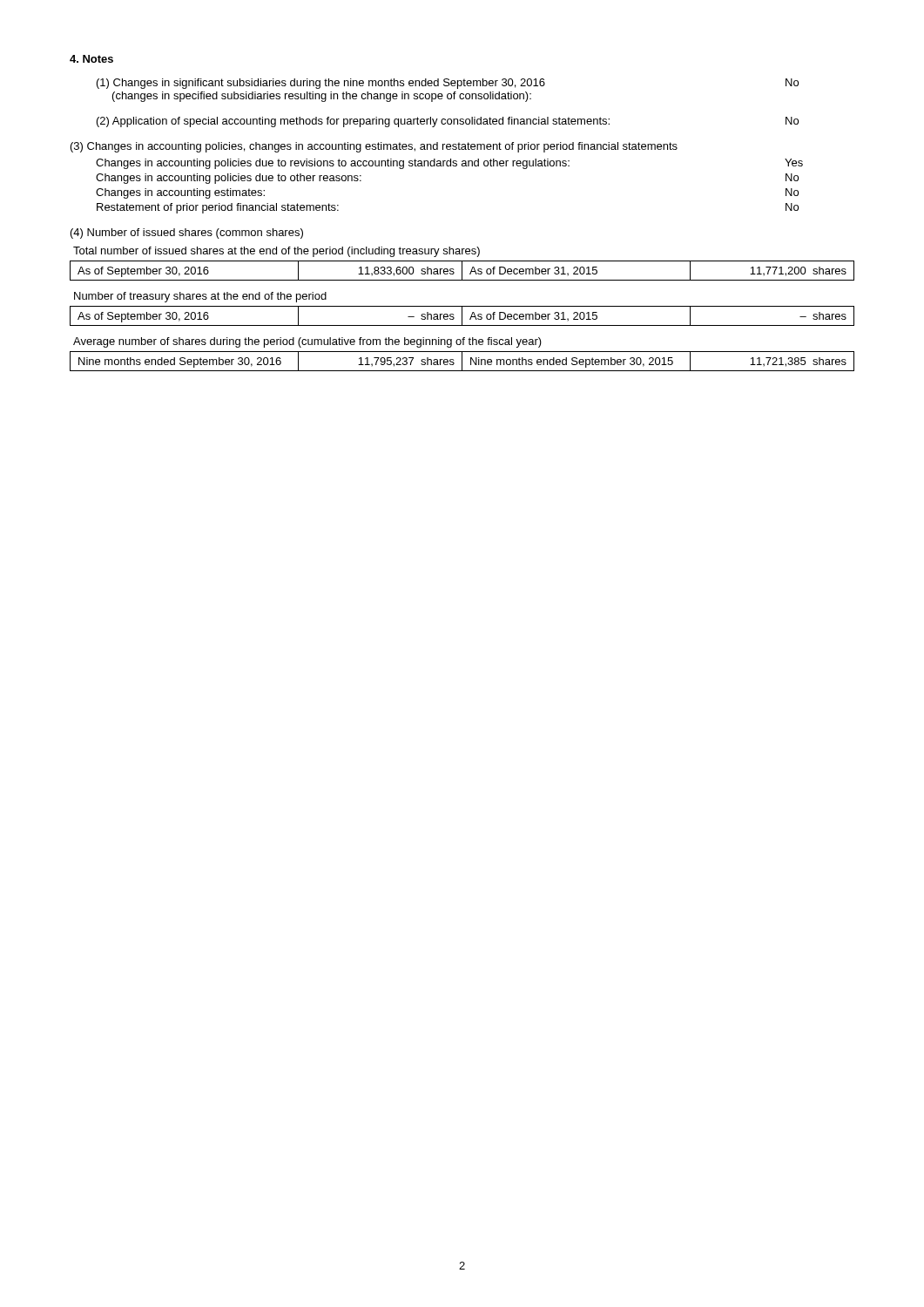Find the text block that reads "Total number of issued shares"
The image size is (924, 1307).
277,251
